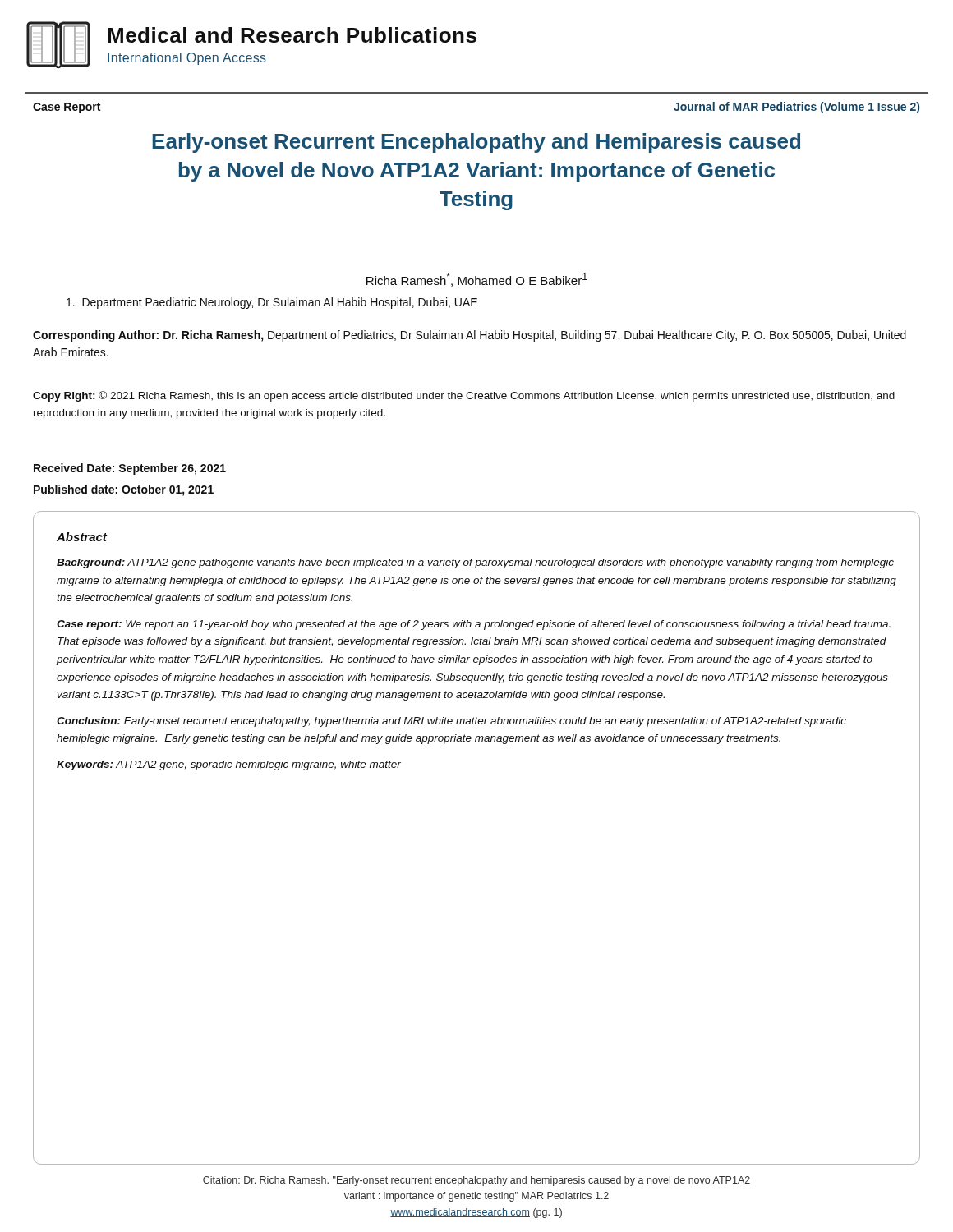Viewport: 953px width, 1232px height.
Task: Point to the region starting "Department Paediatric Neurology, Dr Sulaiman Al Habib"
Action: click(x=272, y=302)
